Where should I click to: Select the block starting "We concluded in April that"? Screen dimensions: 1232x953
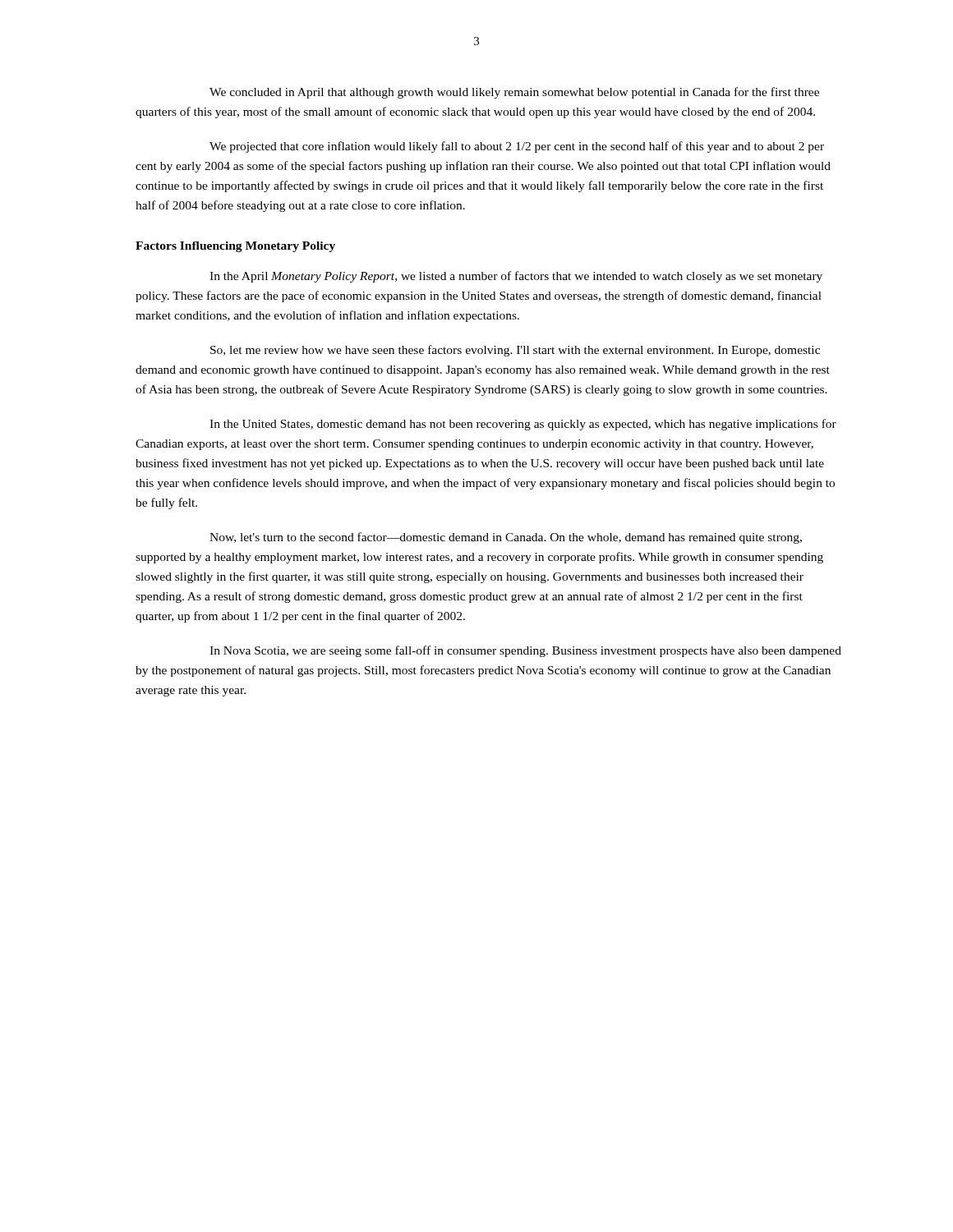[489, 149]
